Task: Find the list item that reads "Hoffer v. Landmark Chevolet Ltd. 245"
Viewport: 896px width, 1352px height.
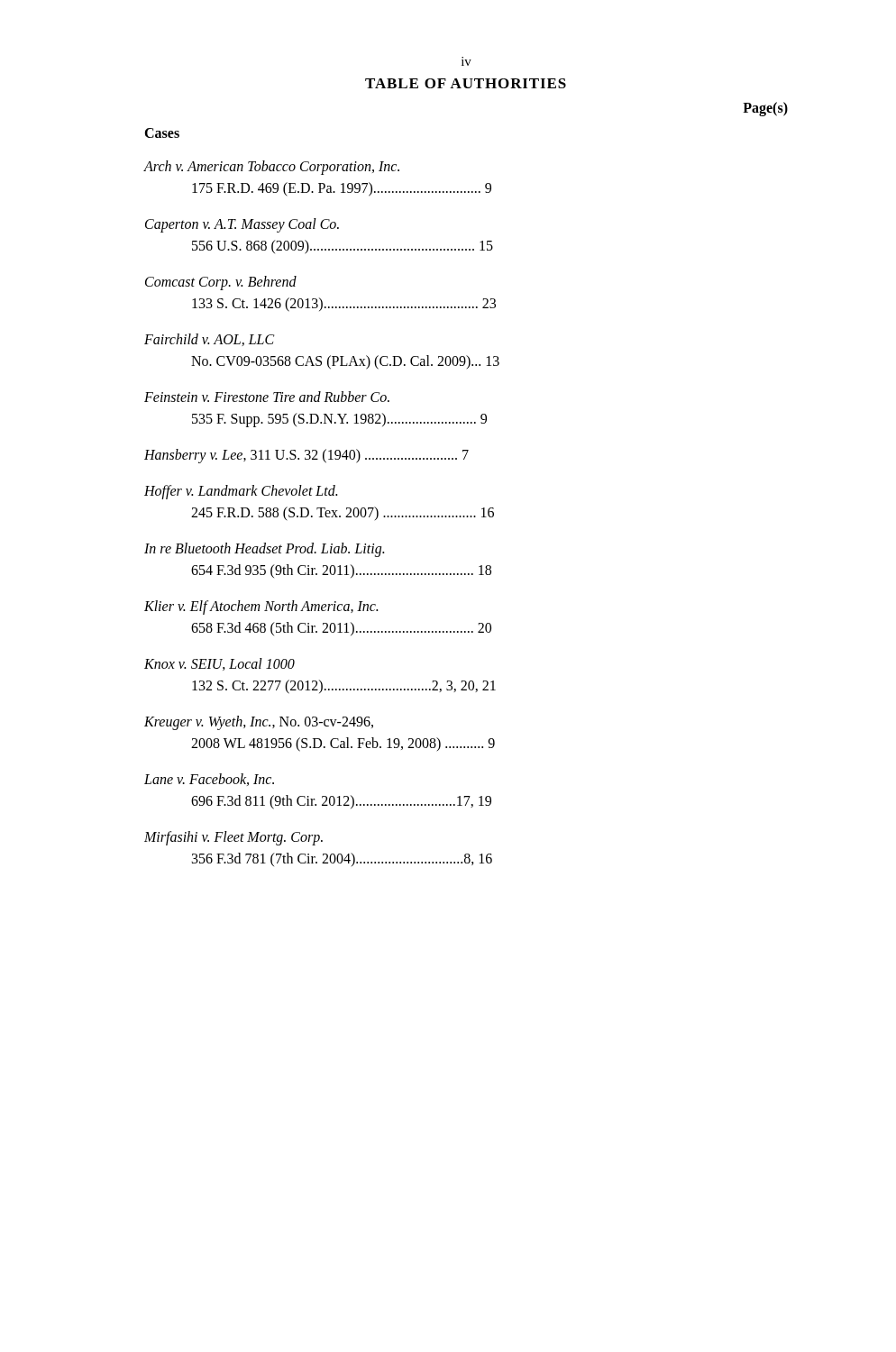Action: tap(241, 492)
